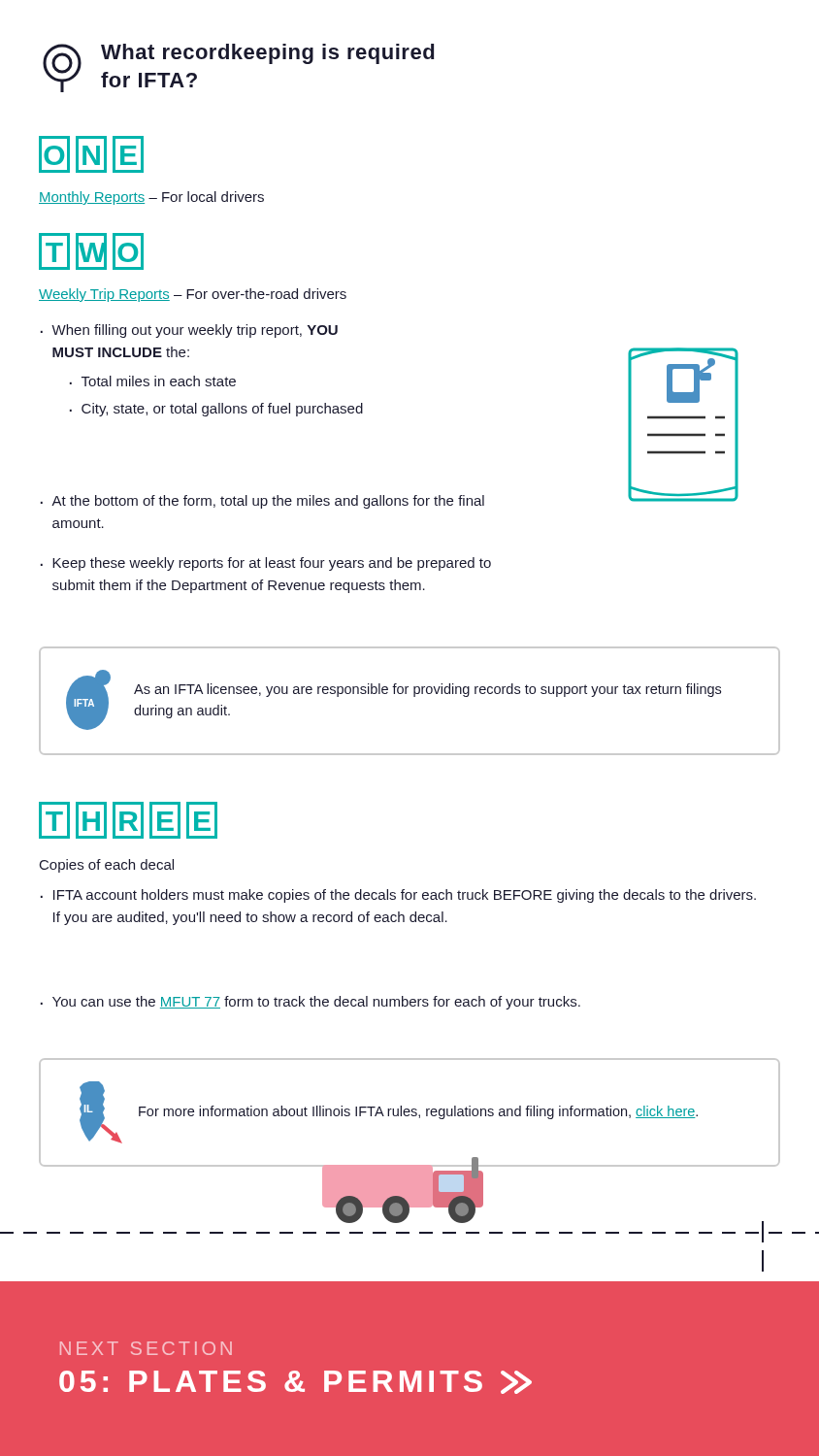Where is the passage that starts "· At the bottom of the form,"?
This screenshot has width=819, height=1456.
tap(281, 512)
